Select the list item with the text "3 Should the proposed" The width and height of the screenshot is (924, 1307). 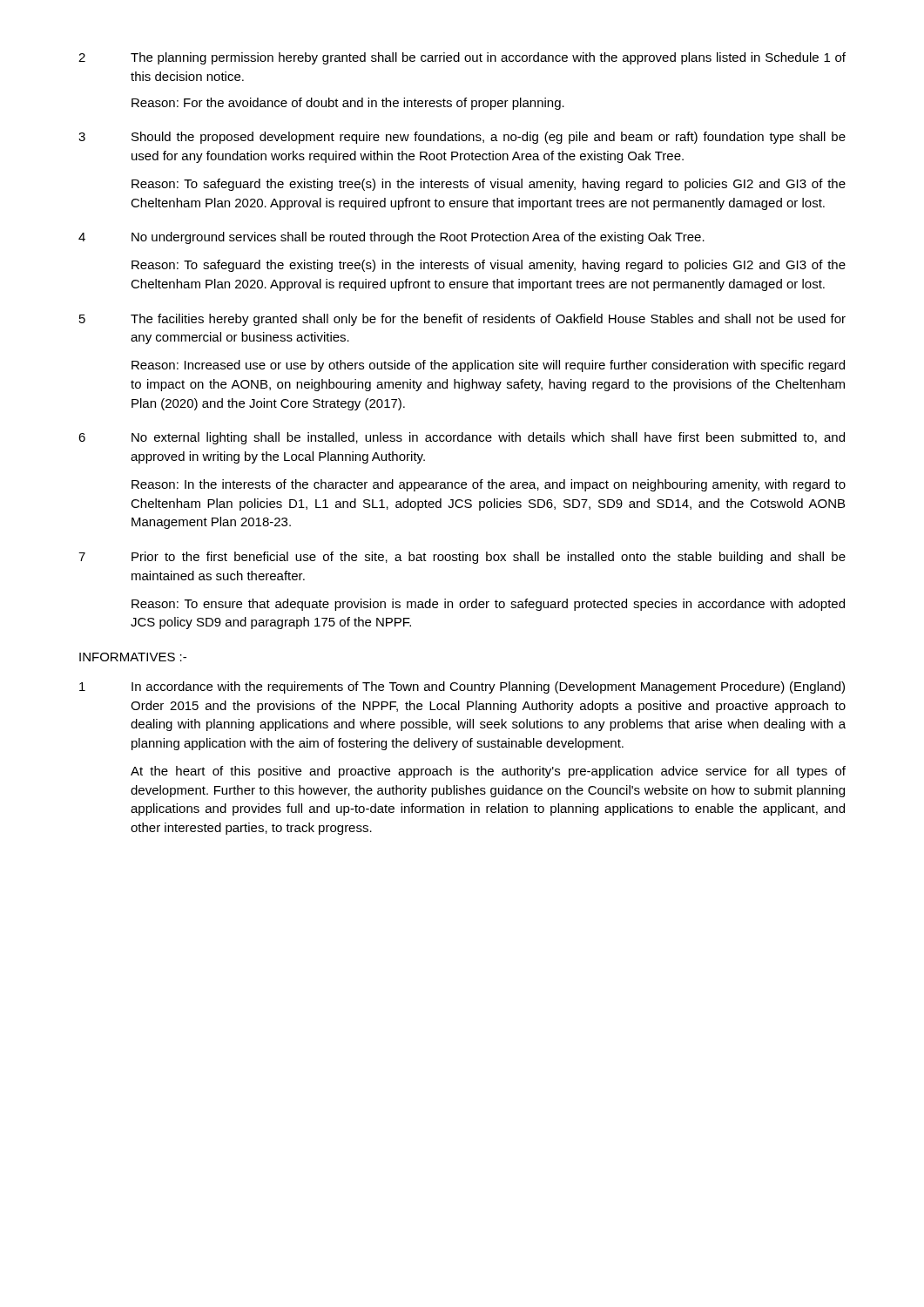(462, 146)
